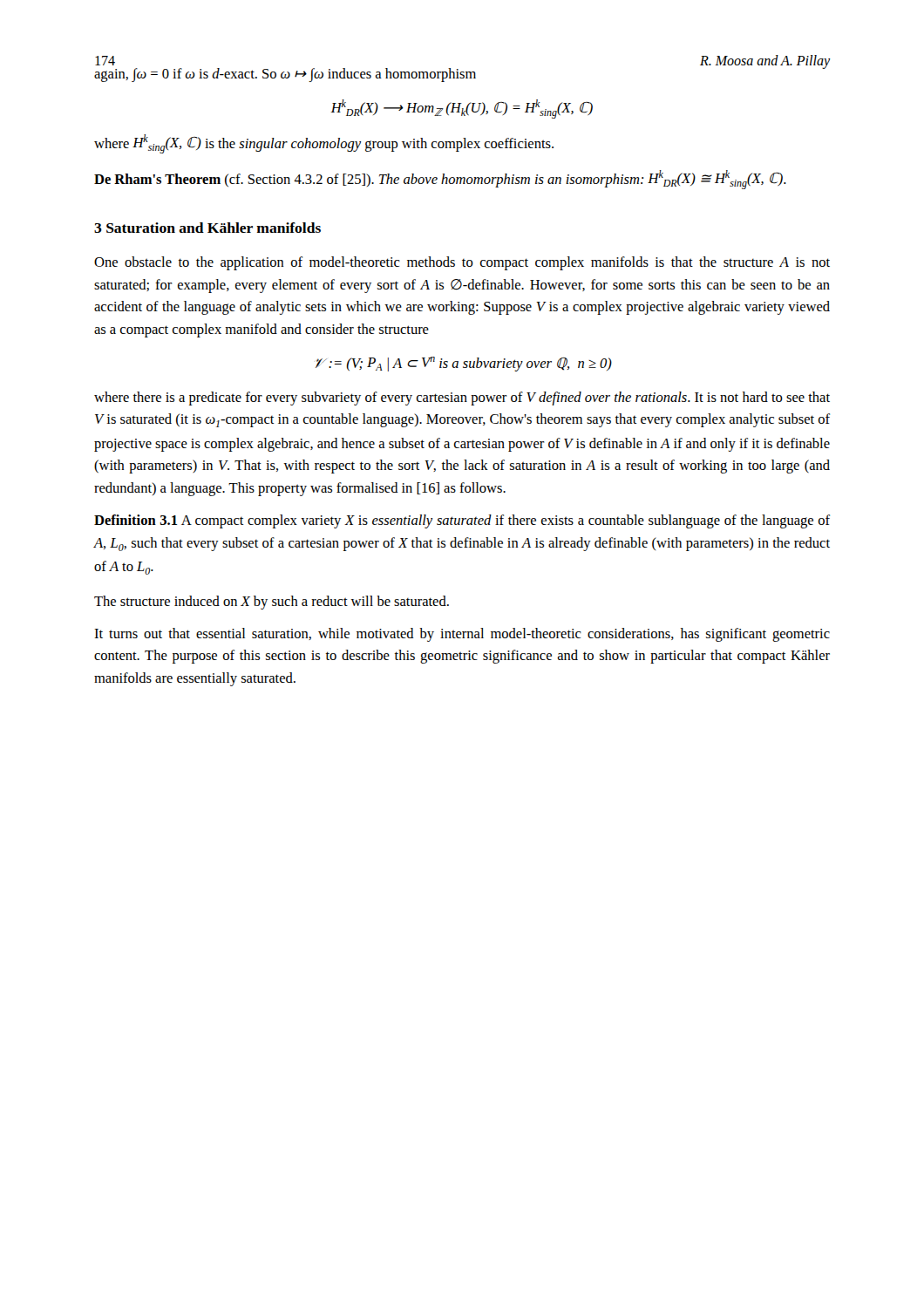This screenshot has height=1308, width=924.
Task: Point to the text starting "One obstacle to the application of"
Action: 462,296
